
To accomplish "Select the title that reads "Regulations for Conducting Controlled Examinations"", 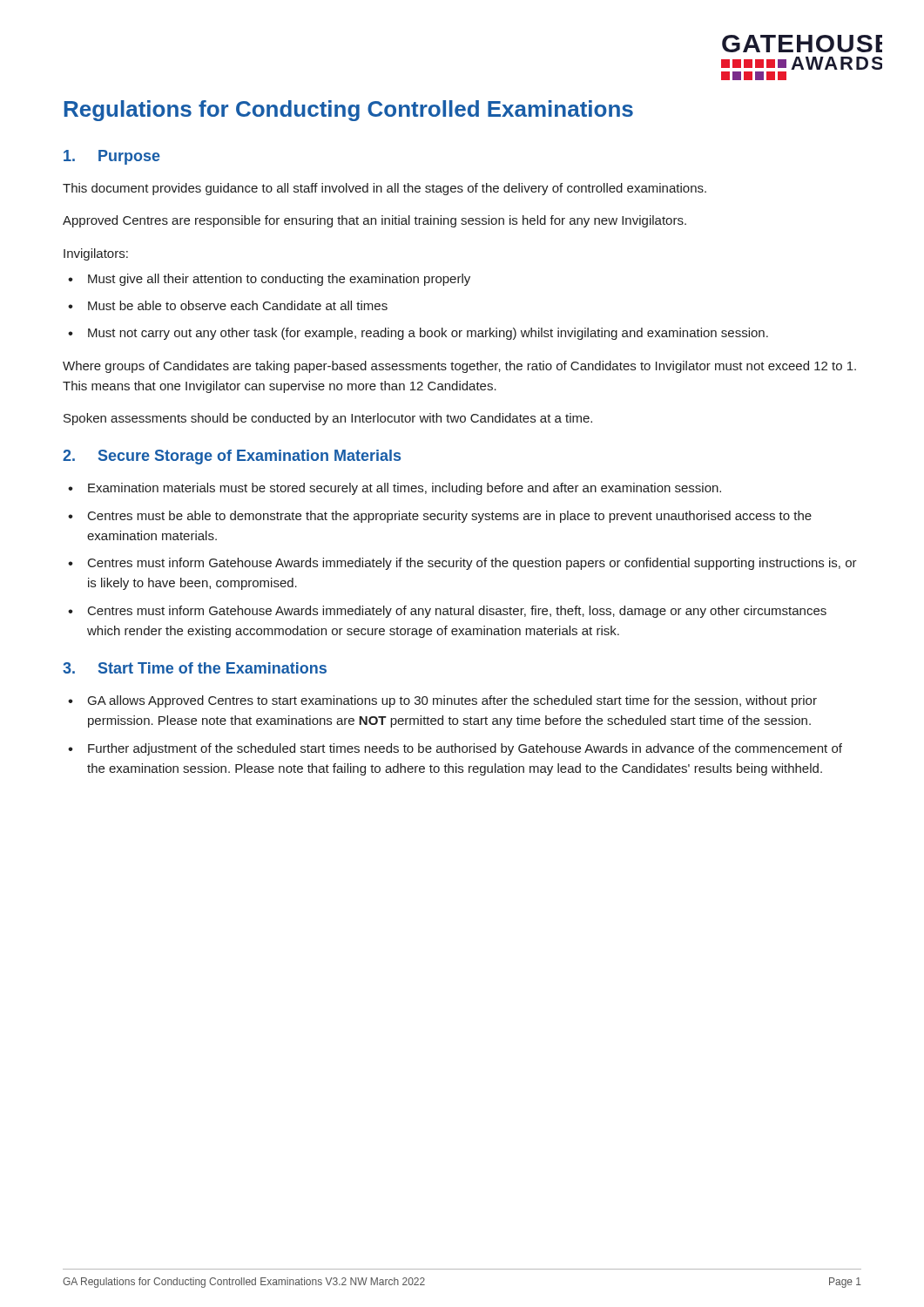I will coord(348,109).
